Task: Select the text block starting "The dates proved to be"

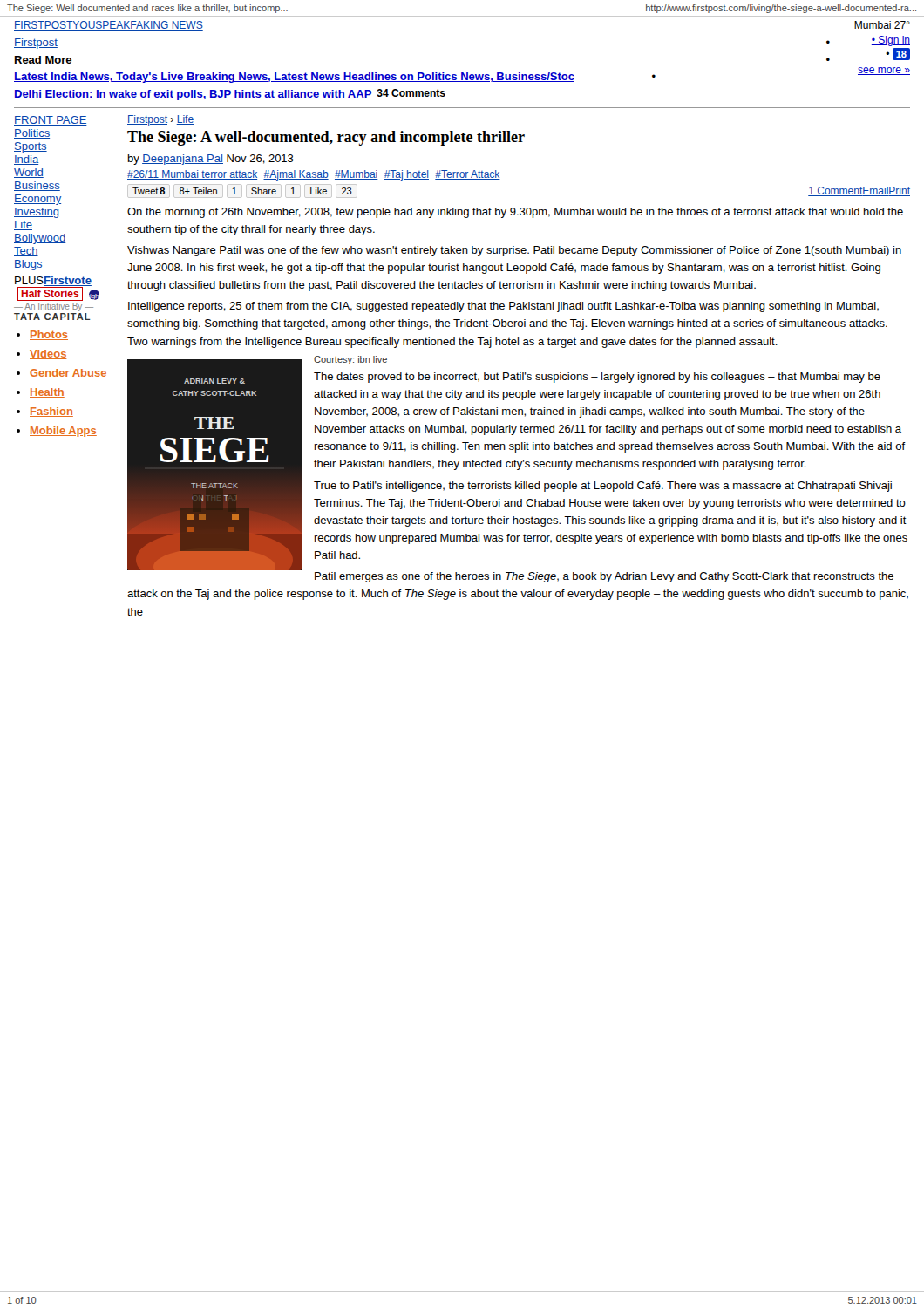Action: tap(609, 420)
